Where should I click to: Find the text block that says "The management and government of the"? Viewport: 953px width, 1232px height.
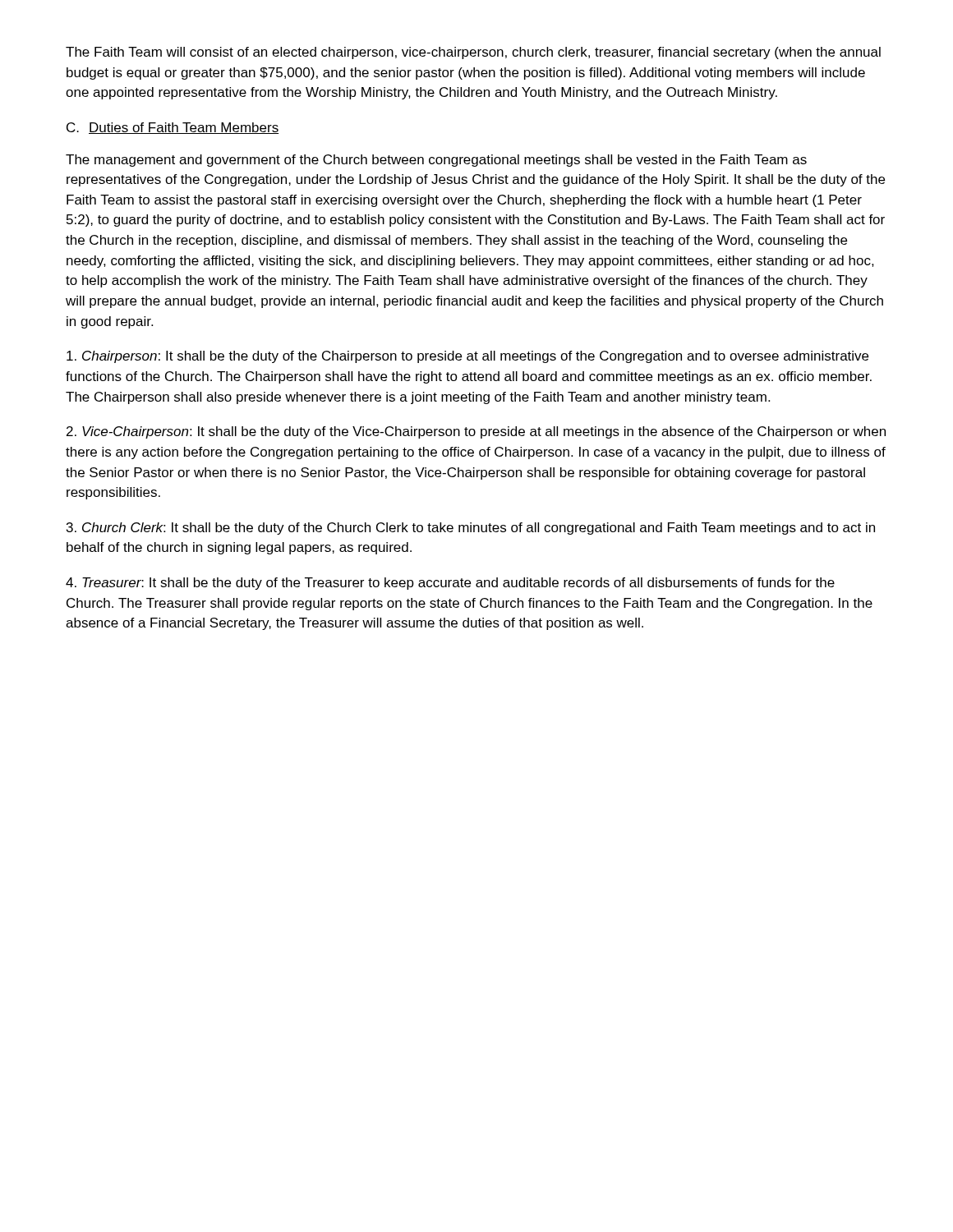[x=476, y=240]
